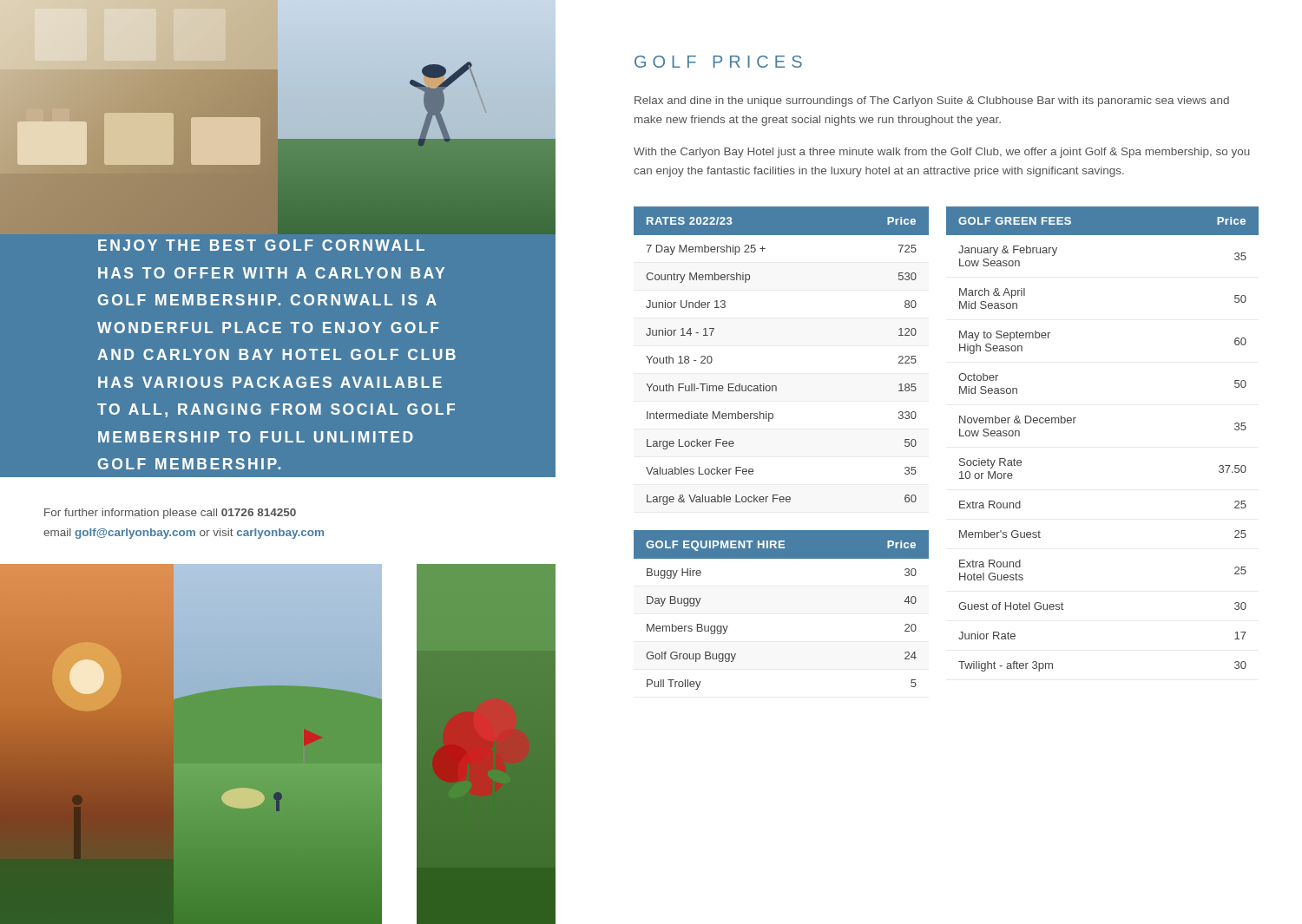Click on the table containing "Buggy Hire"
The width and height of the screenshot is (1302, 924).
coord(781,614)
